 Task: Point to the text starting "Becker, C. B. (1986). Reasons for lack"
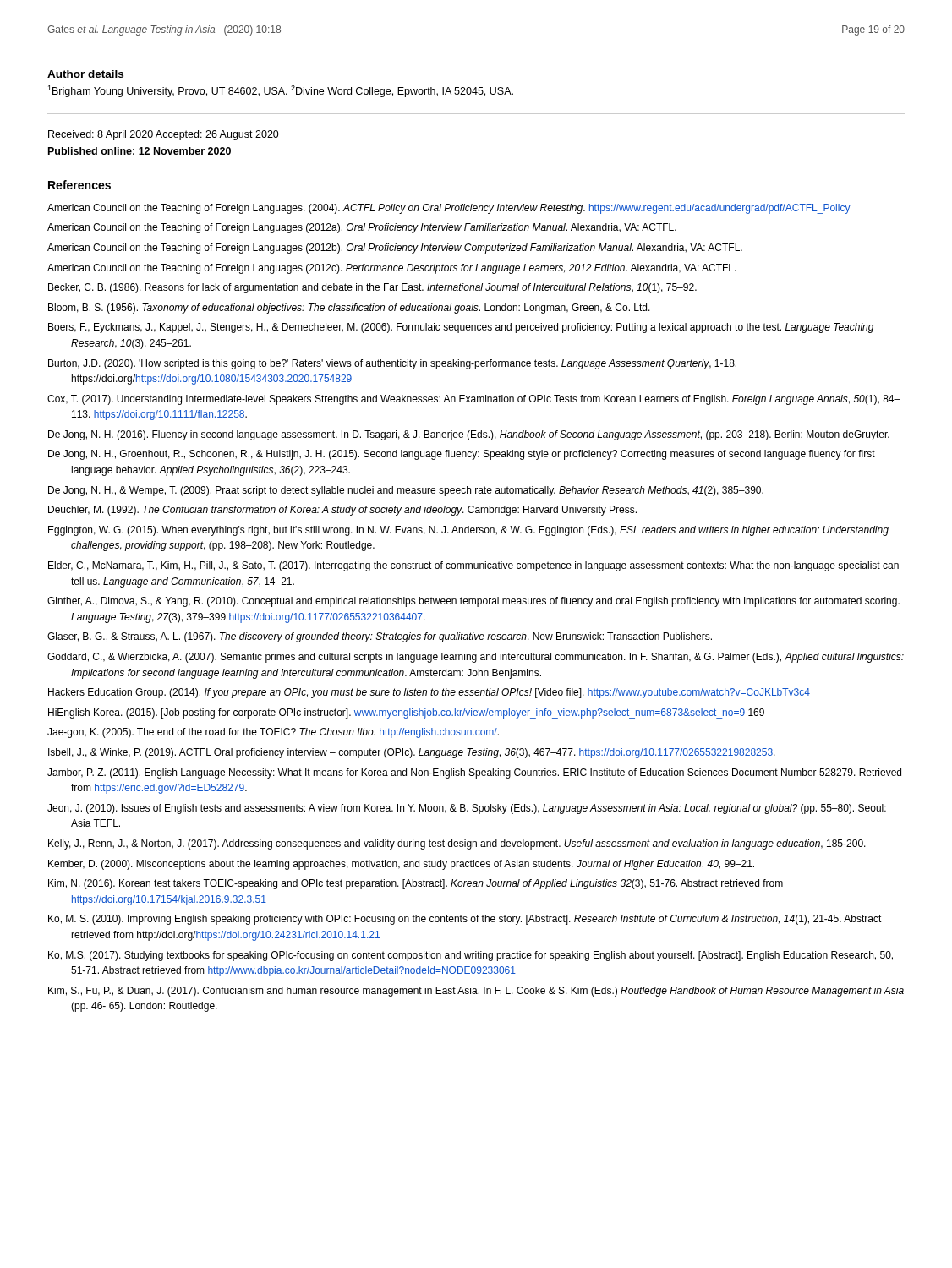[372, 288]
